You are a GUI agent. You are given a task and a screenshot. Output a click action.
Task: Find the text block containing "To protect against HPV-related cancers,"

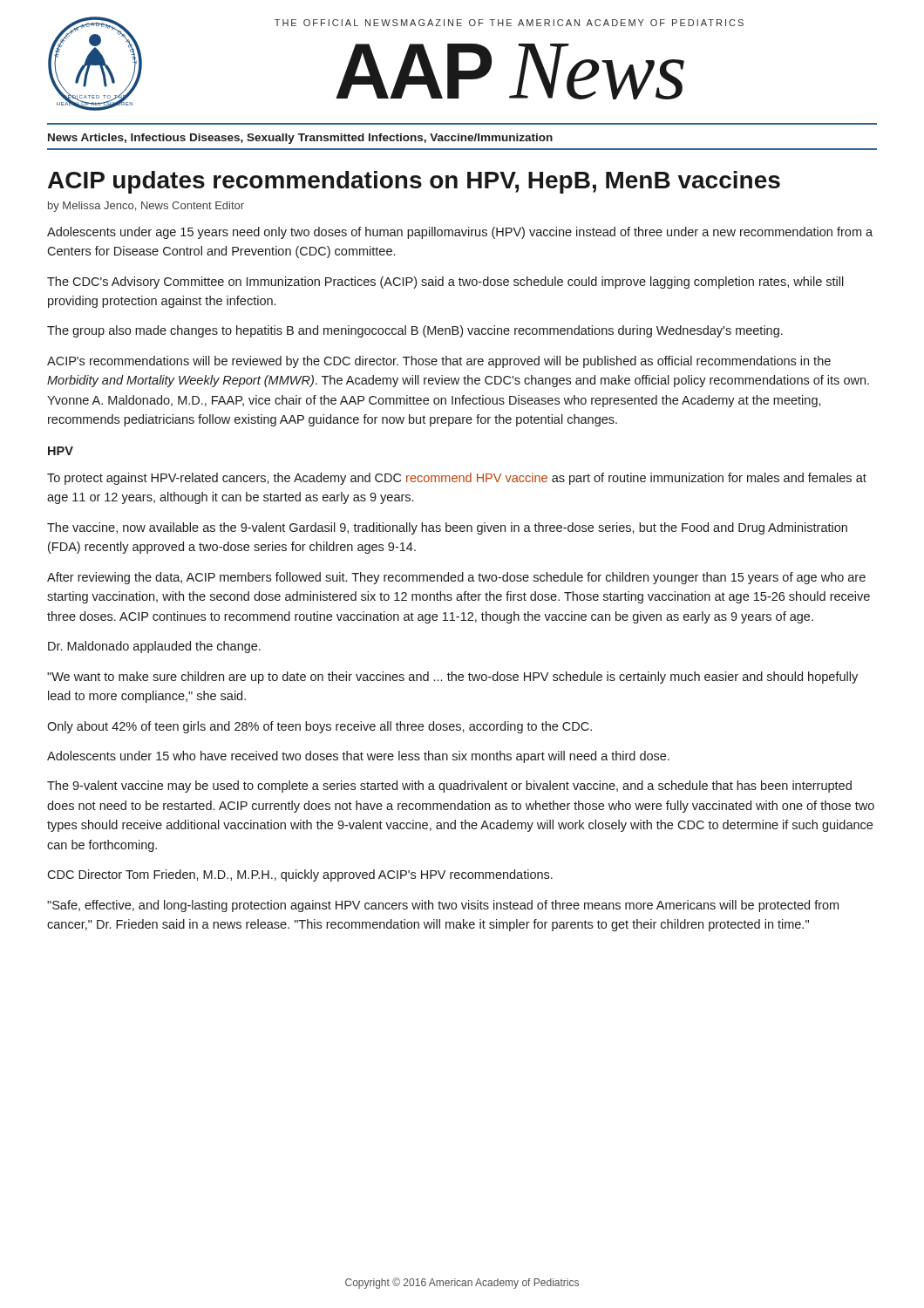coord(462,488)
